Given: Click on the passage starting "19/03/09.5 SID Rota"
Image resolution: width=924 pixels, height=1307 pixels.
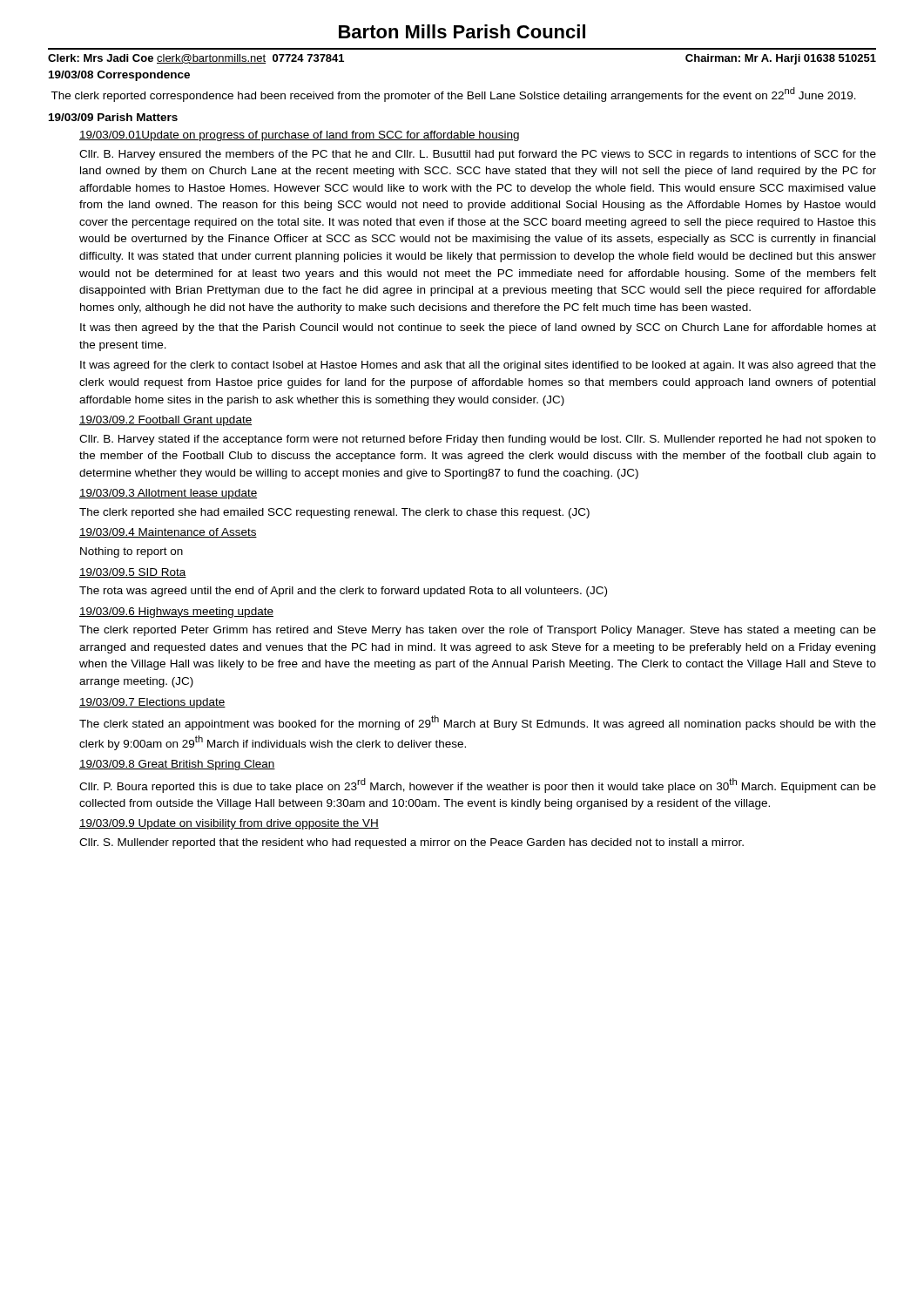Looking at the screenshot, I should click(x=133, y=572).
